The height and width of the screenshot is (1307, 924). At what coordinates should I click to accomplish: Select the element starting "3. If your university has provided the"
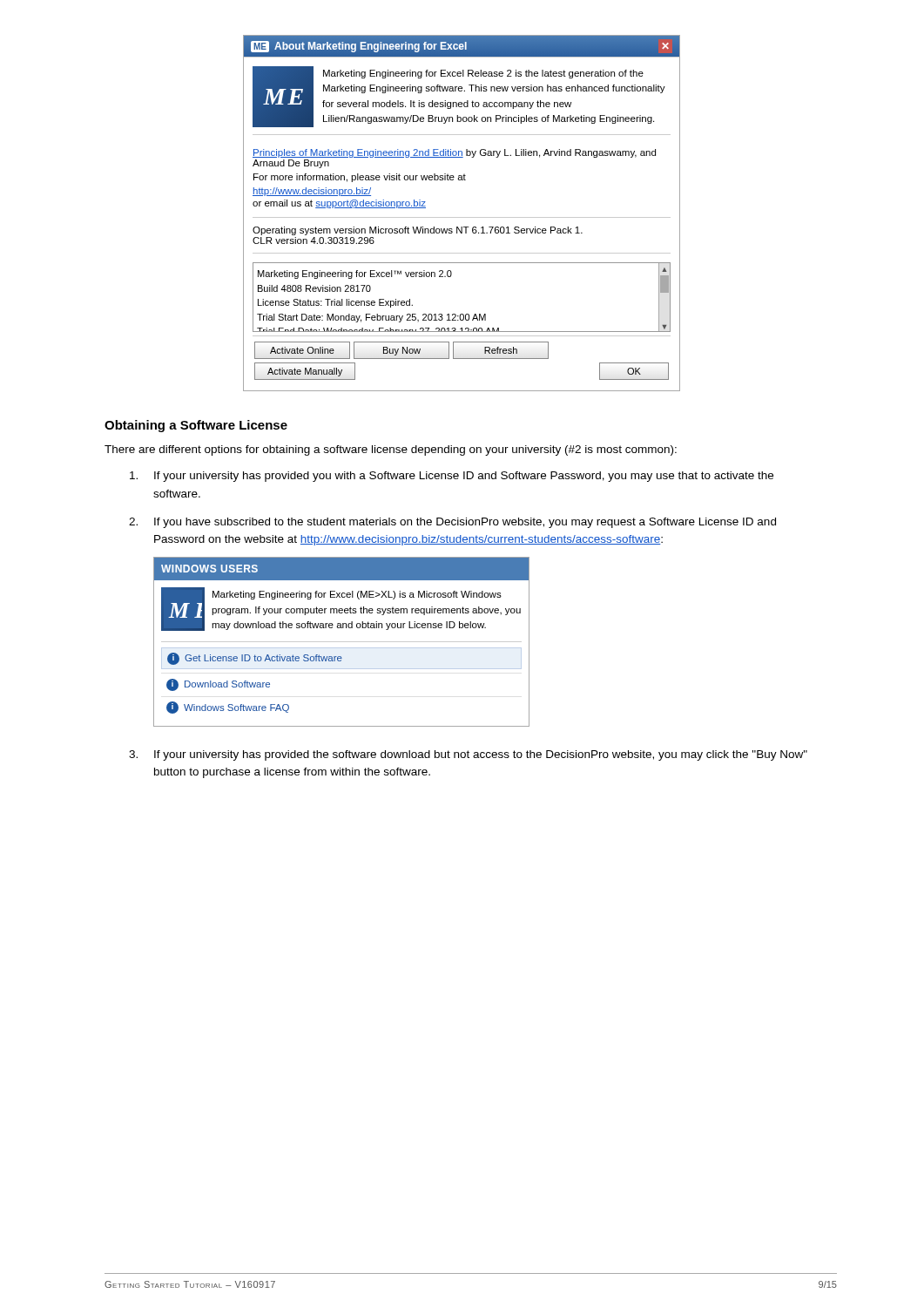click(x=462, y=763)
